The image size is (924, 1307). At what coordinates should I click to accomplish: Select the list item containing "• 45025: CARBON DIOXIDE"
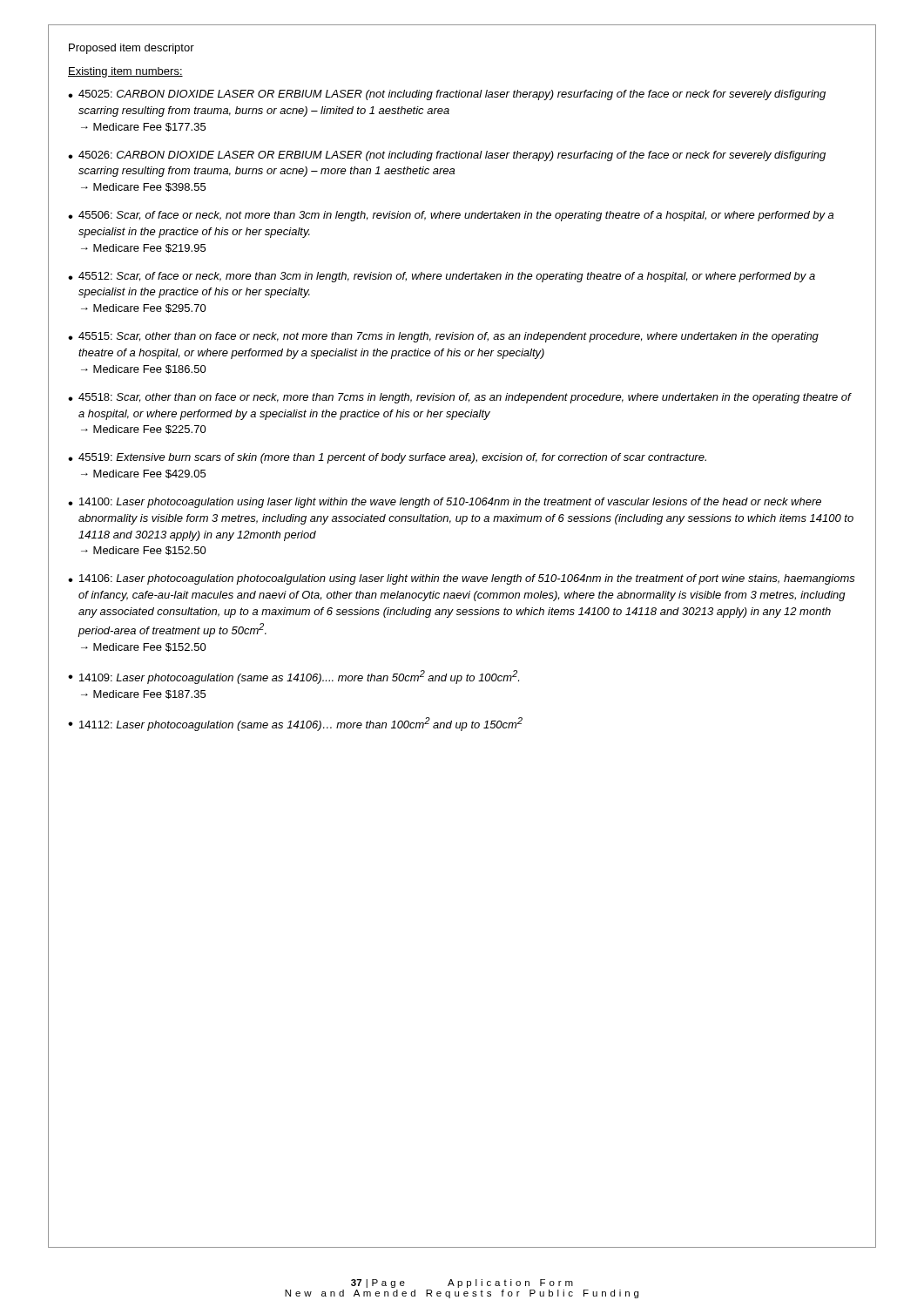coord(447,95)
